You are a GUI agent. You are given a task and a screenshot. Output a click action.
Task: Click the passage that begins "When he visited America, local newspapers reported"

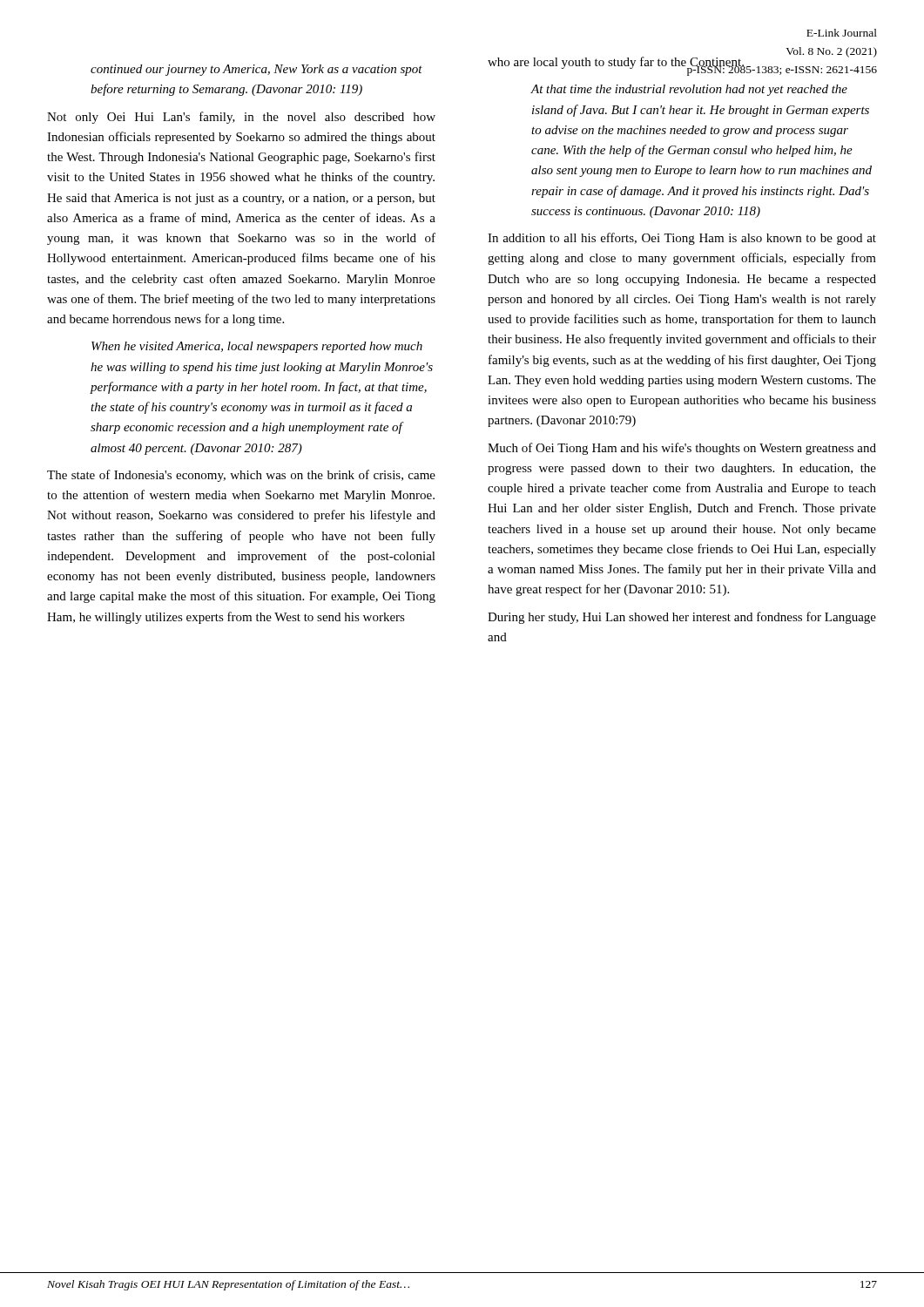263,397
